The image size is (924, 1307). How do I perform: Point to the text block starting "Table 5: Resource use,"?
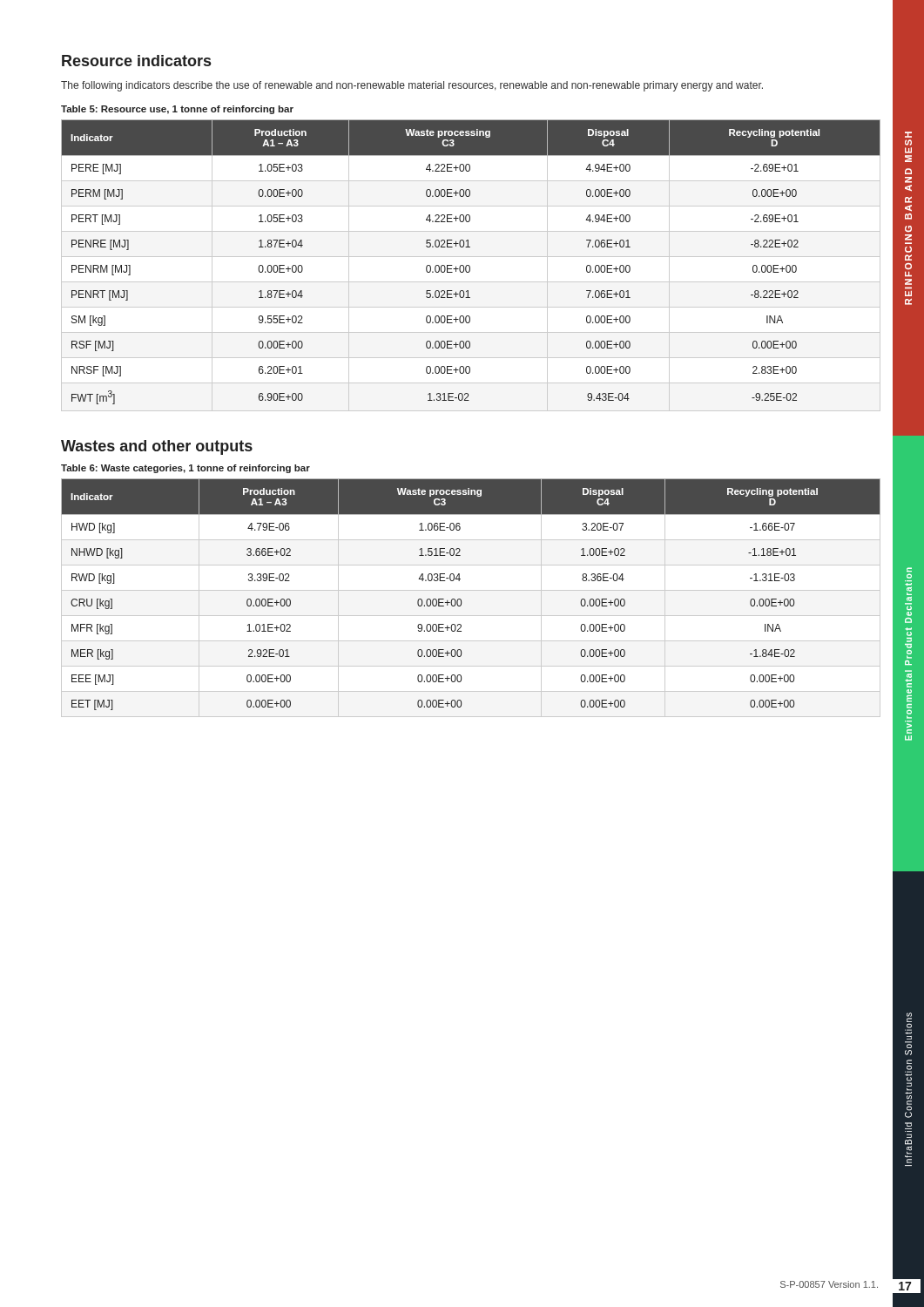[177, 109]
